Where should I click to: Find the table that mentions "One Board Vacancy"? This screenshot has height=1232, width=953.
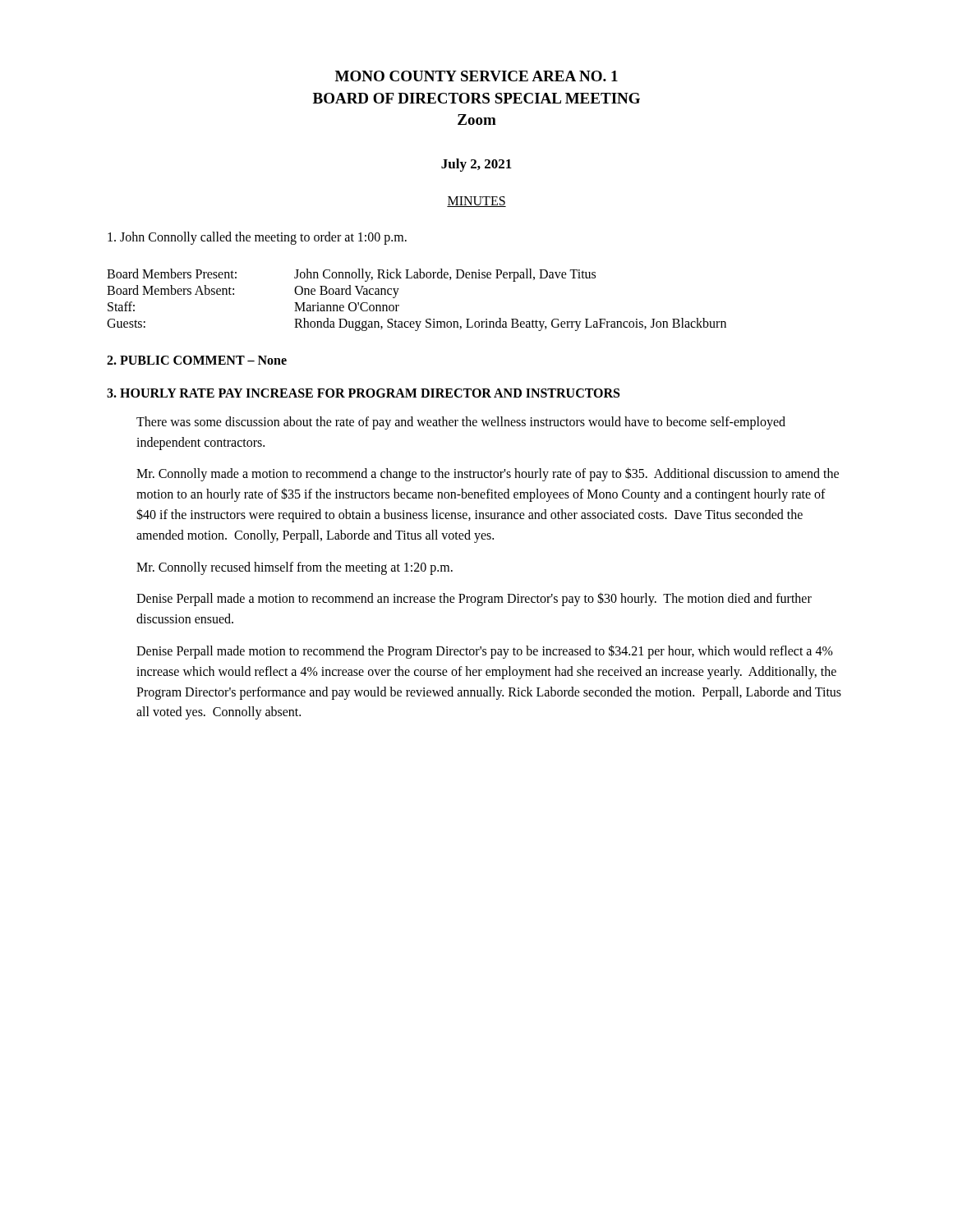click(476, 299)
